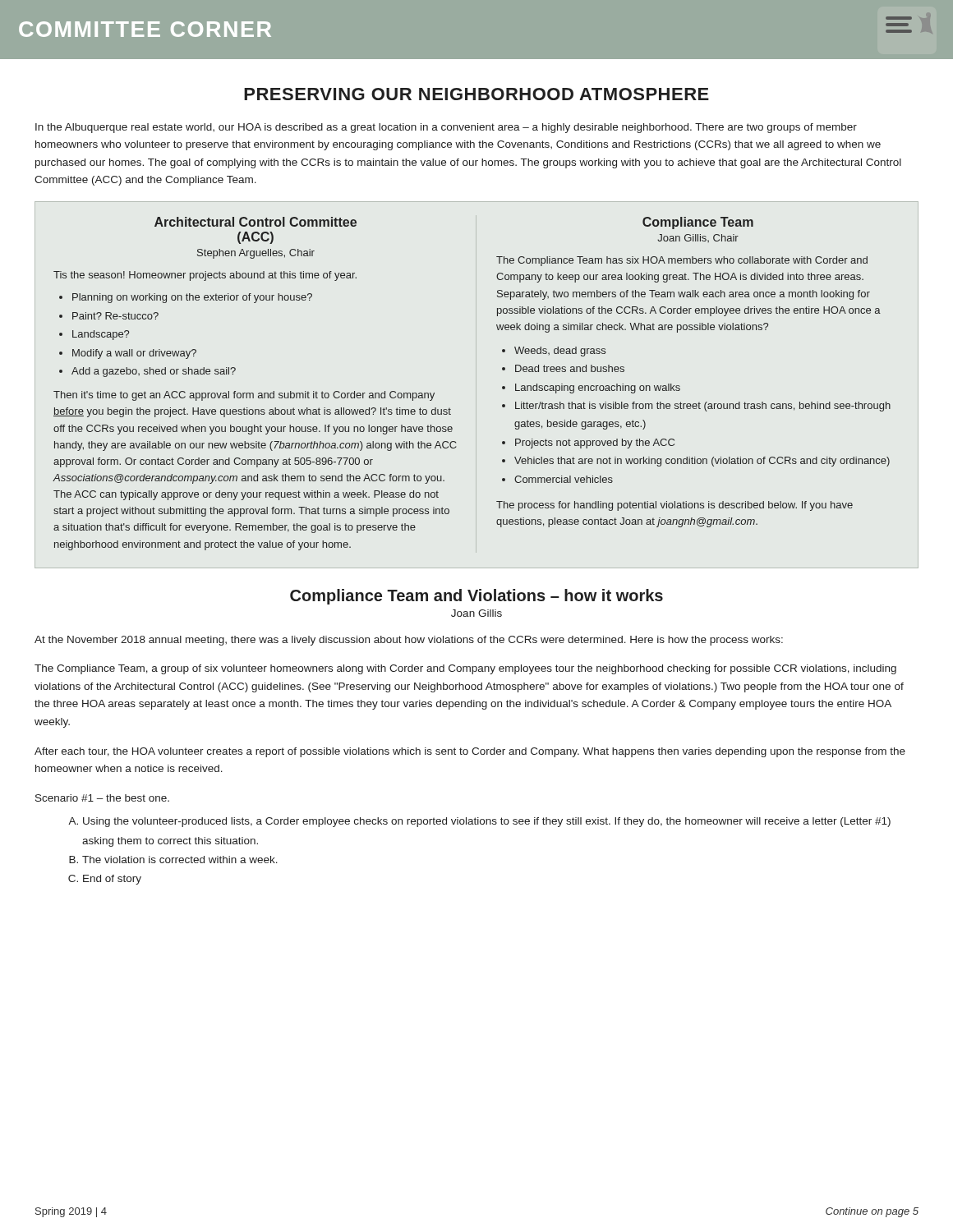
Task: Where is the section header that starts "Compliance Team and Violations – how"?
Action: click(476, 595)
